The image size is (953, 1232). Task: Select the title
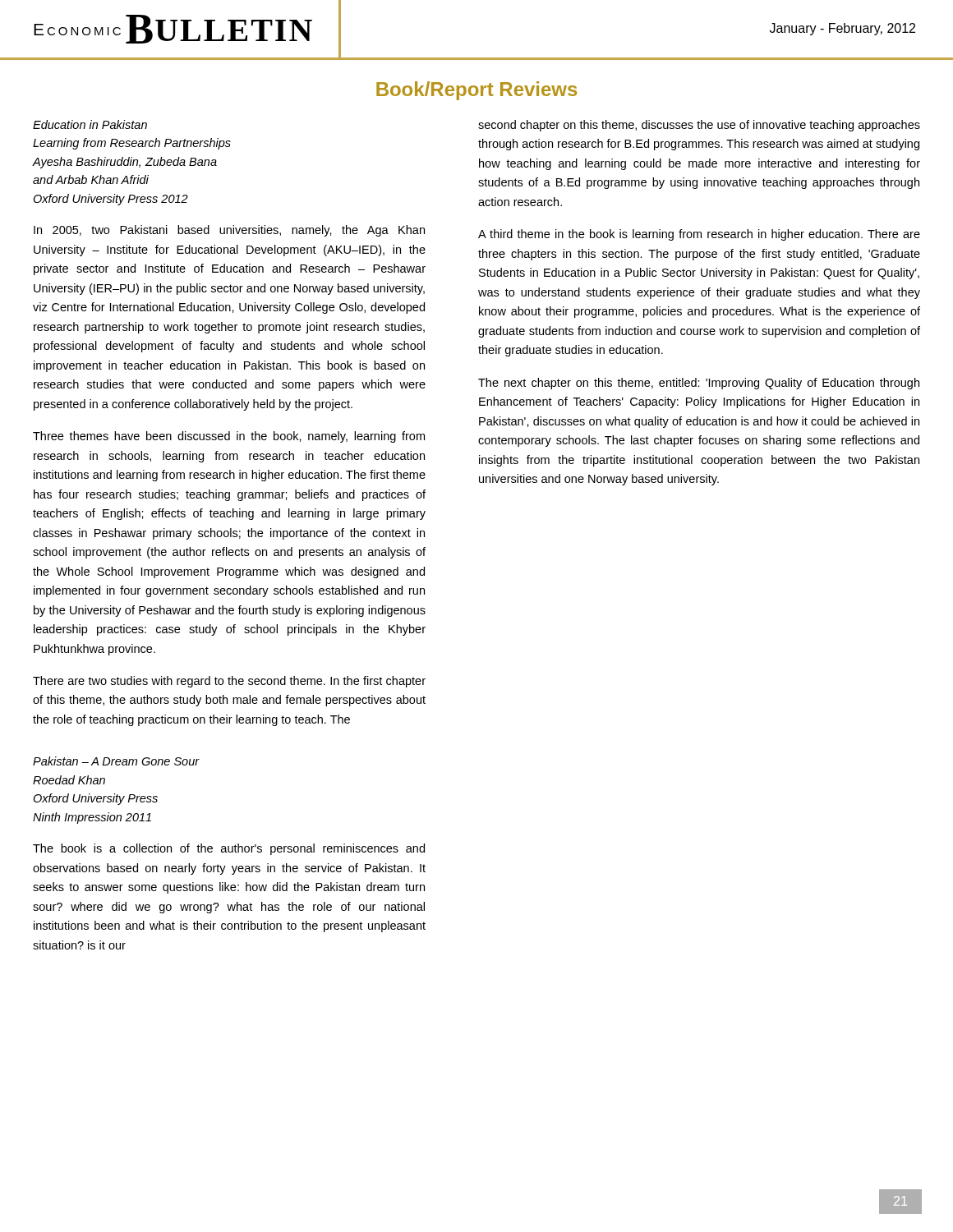pos(476,89)
